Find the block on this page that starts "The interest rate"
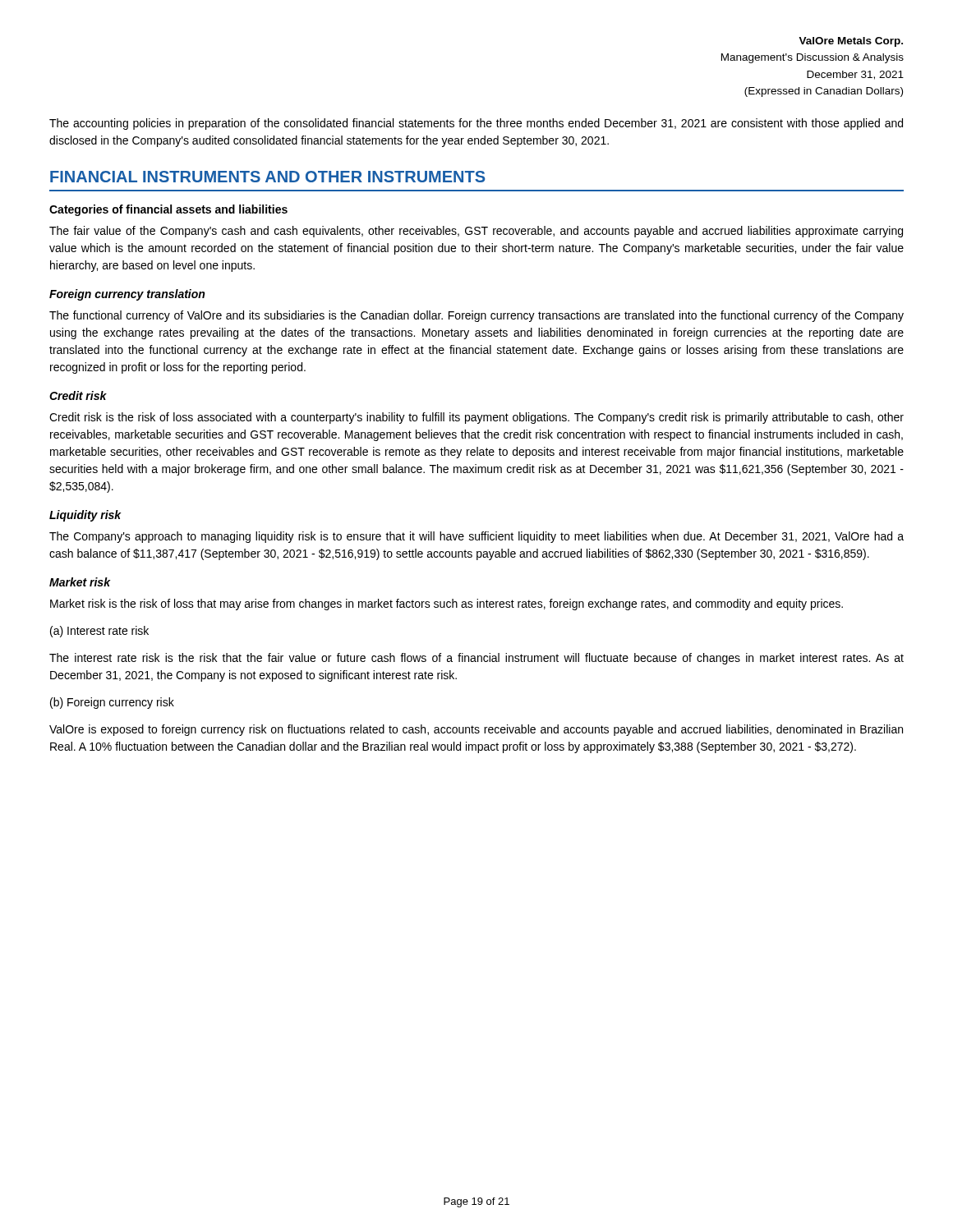Image resolution: width=953 pixels, height=1232 pixels. point(476,667)
